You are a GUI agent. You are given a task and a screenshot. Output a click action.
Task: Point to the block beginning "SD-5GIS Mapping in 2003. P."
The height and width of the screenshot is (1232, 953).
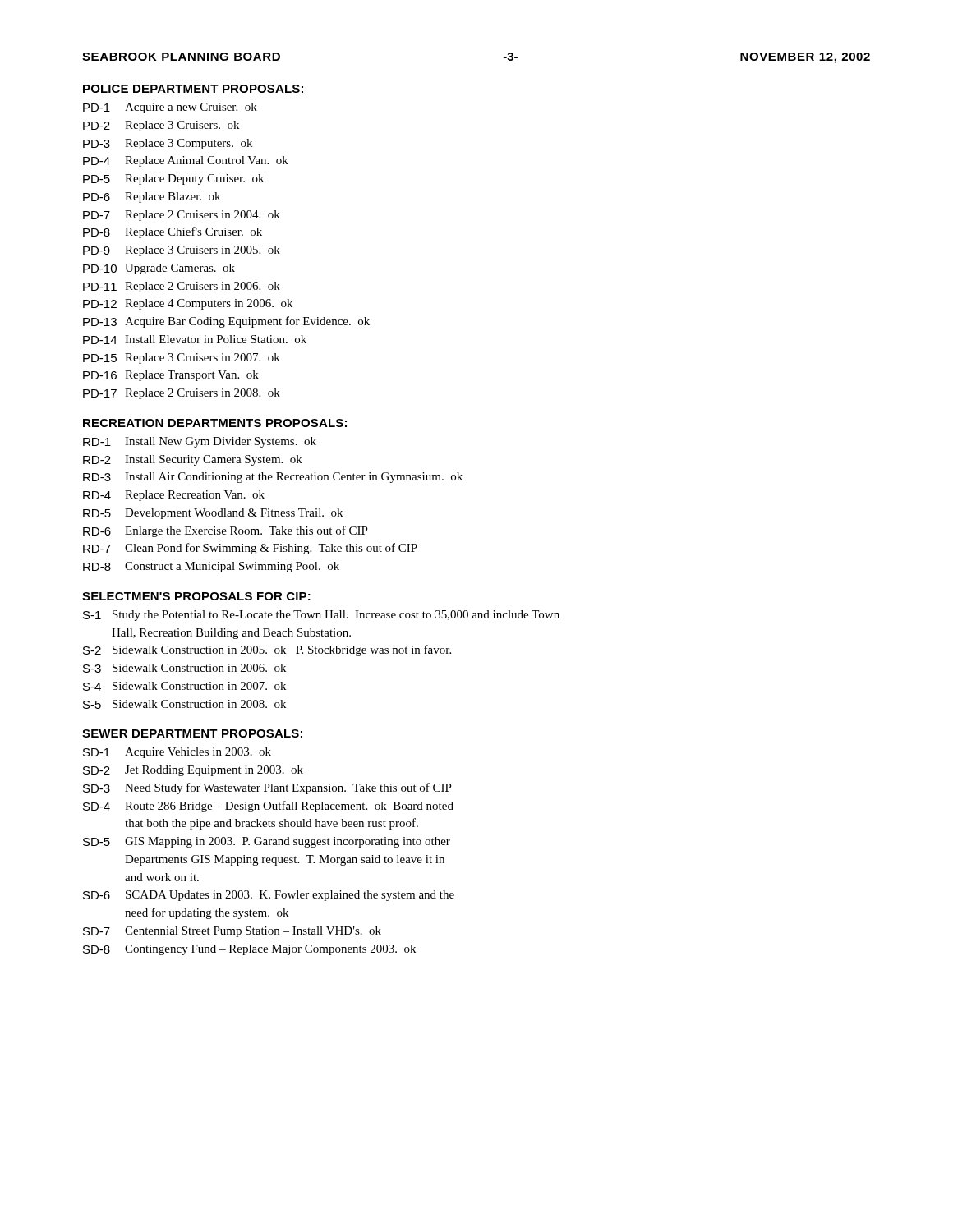[x=266, y=860]
